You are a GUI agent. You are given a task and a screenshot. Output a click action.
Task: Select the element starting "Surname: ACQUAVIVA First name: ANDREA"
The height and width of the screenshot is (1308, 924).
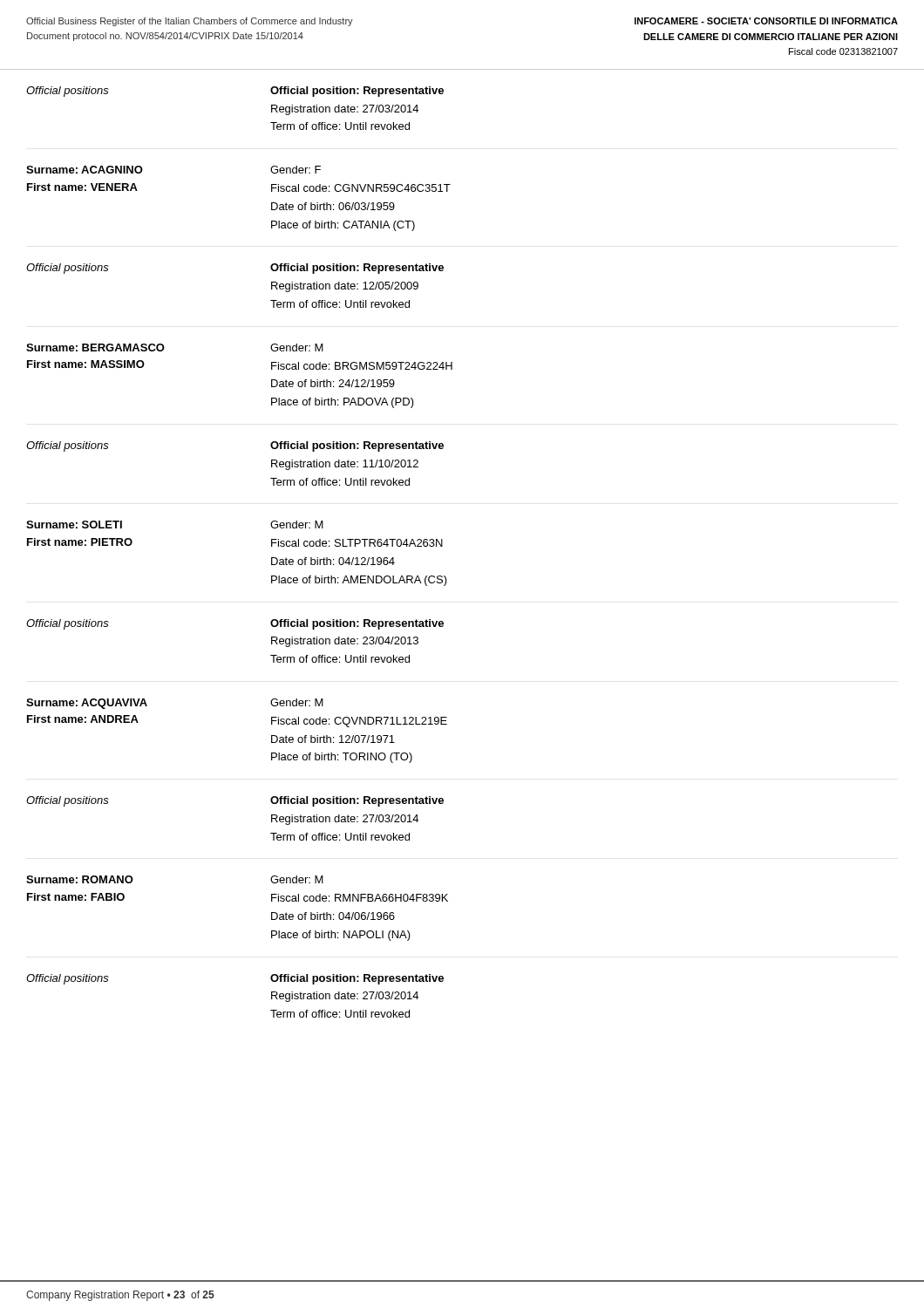(139, 711)
